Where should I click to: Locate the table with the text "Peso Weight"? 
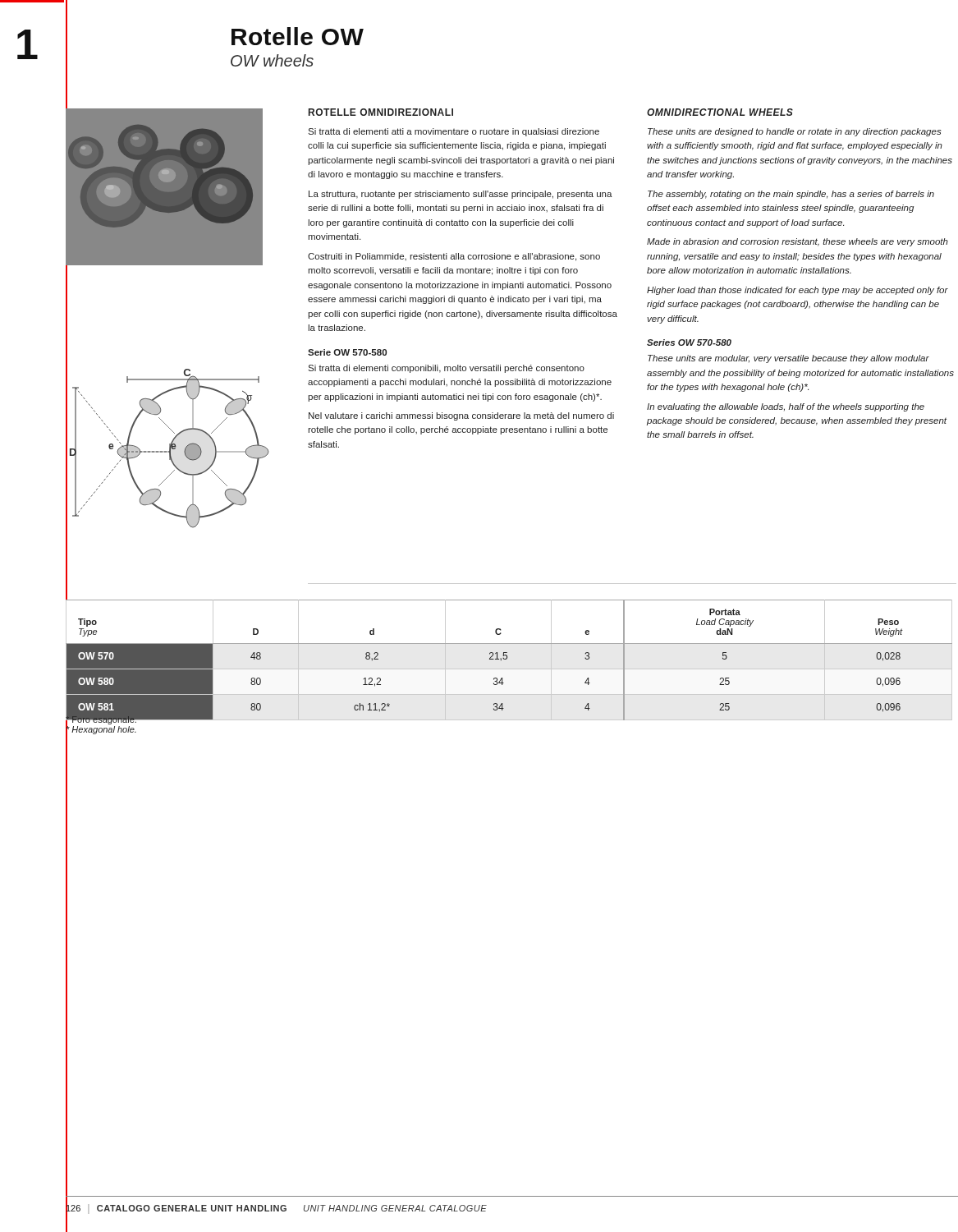[509, 660]
